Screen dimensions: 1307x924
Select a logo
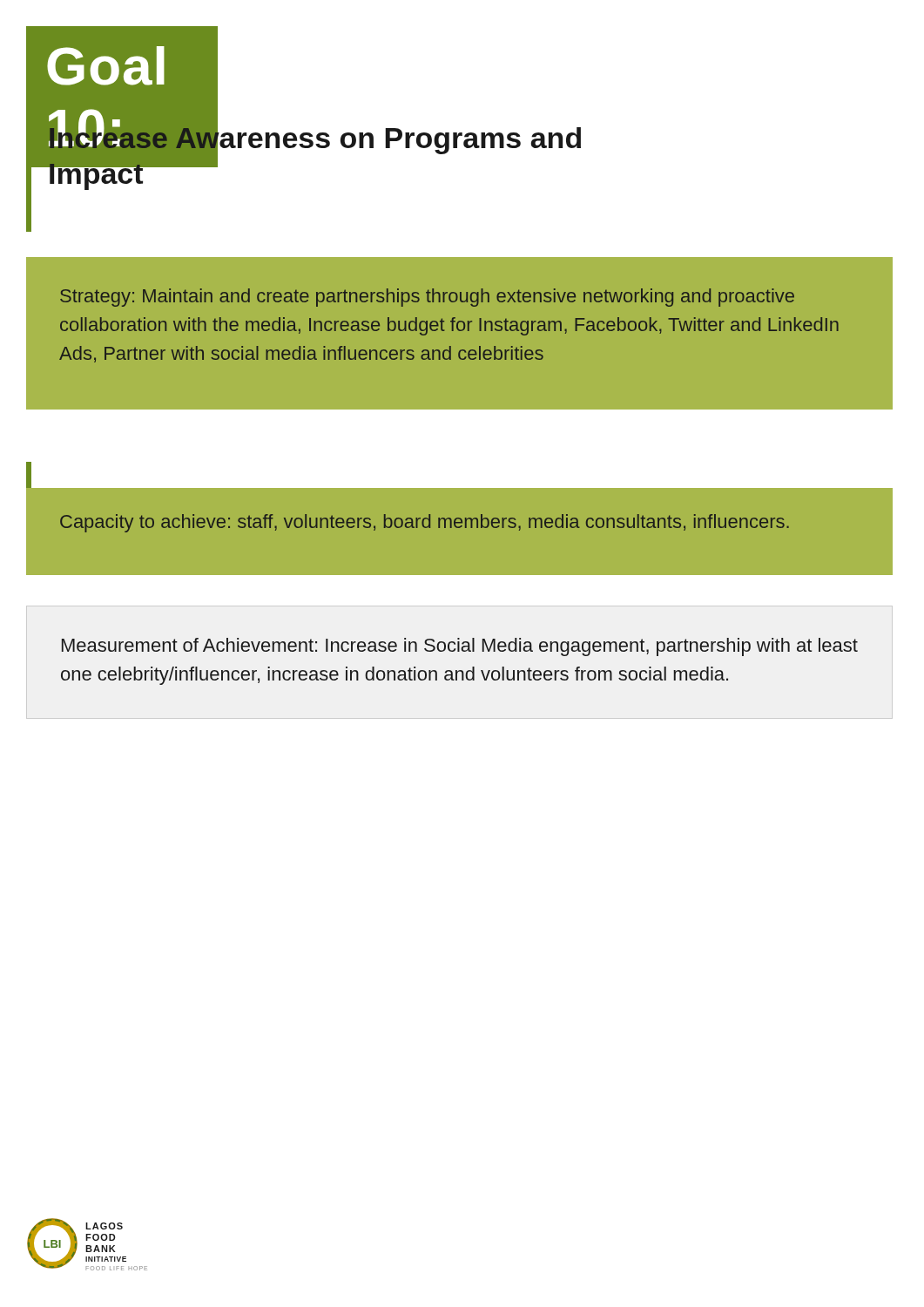click(x=96, y=1243)
